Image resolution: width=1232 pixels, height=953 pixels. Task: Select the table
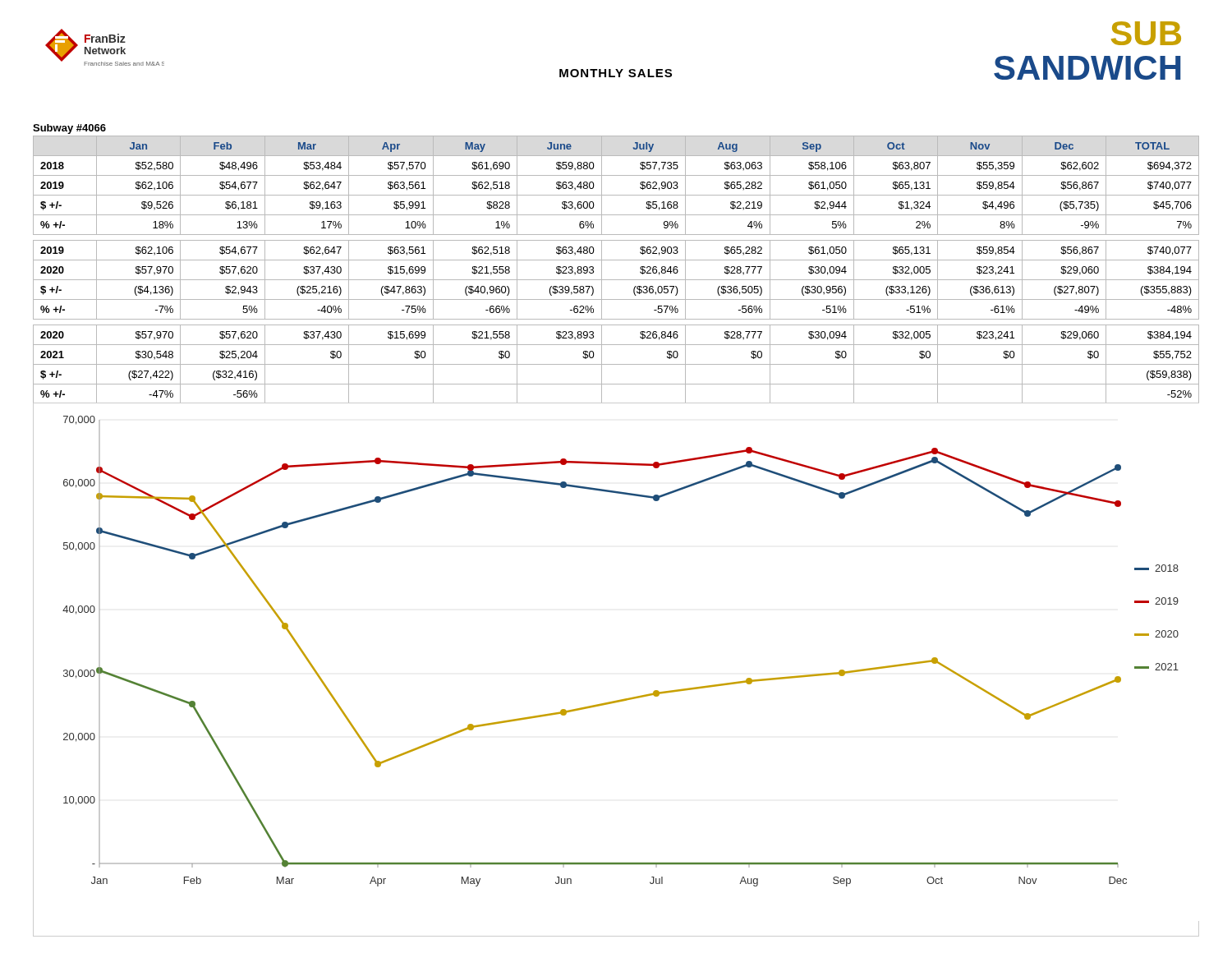(616, 270)
